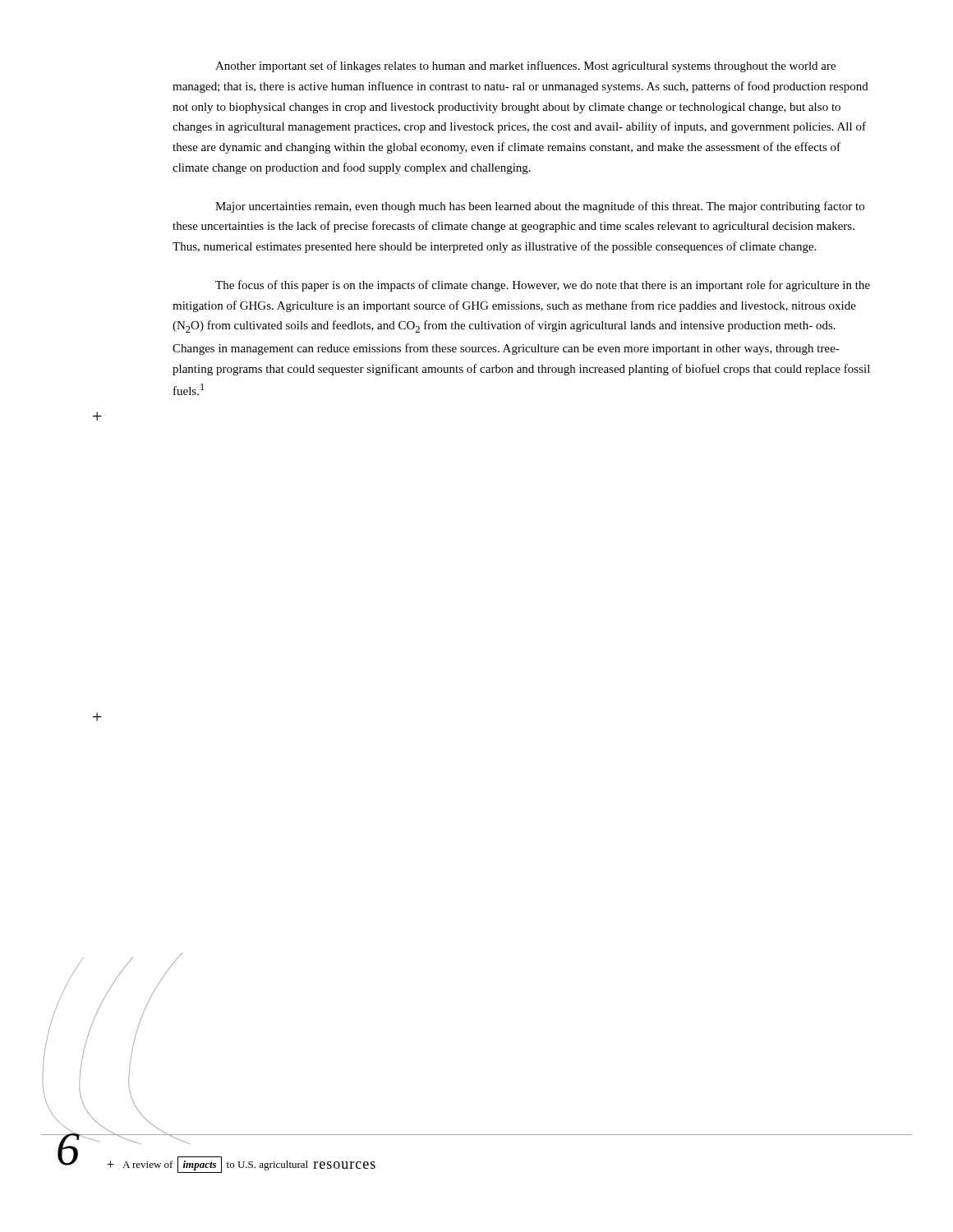Click on the illustration
Image resolution: width=953 pixels, height=1232 pixels.
158,1047
